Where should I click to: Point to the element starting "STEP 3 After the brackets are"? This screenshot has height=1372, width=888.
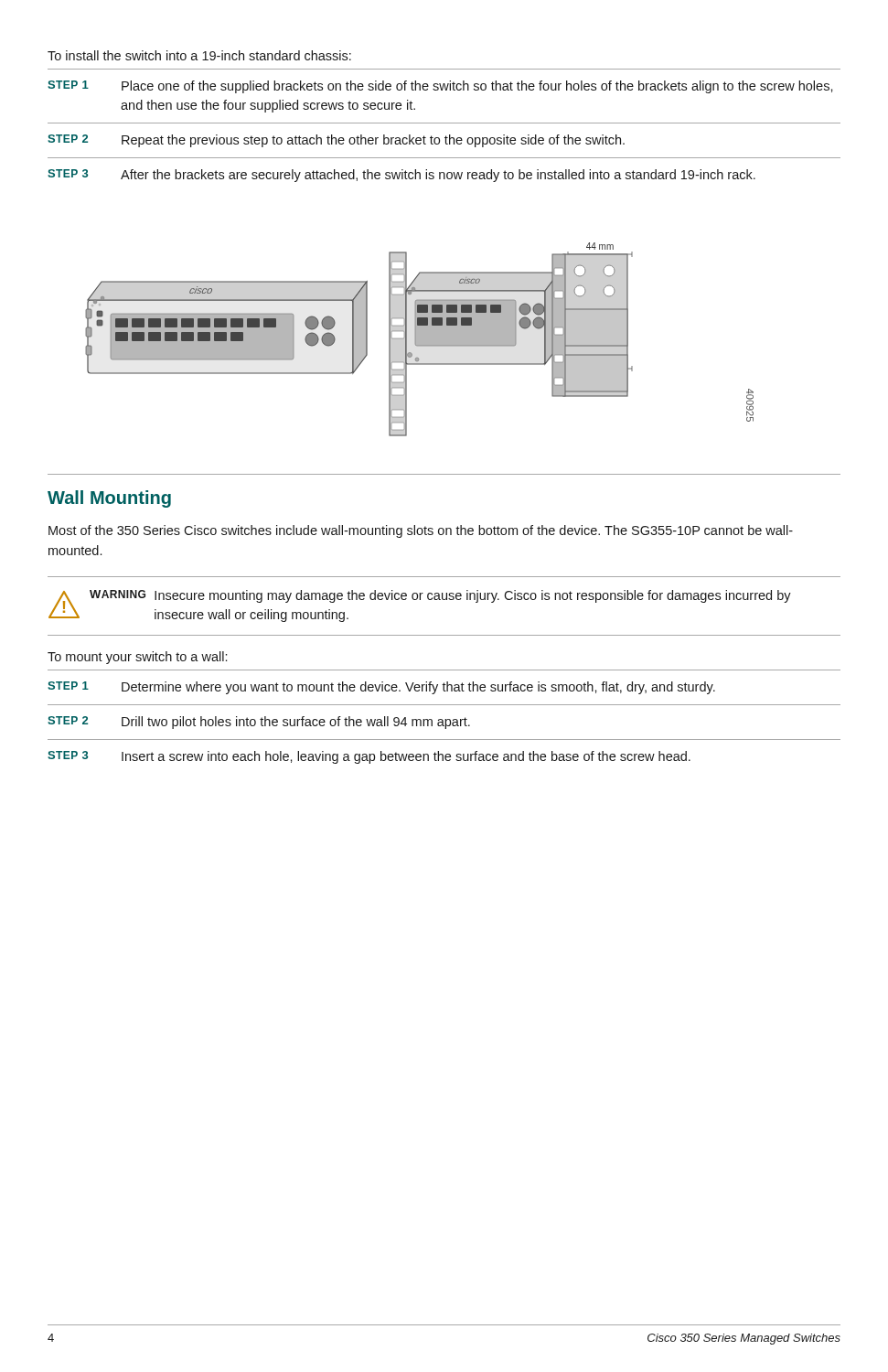click(444, 174)
